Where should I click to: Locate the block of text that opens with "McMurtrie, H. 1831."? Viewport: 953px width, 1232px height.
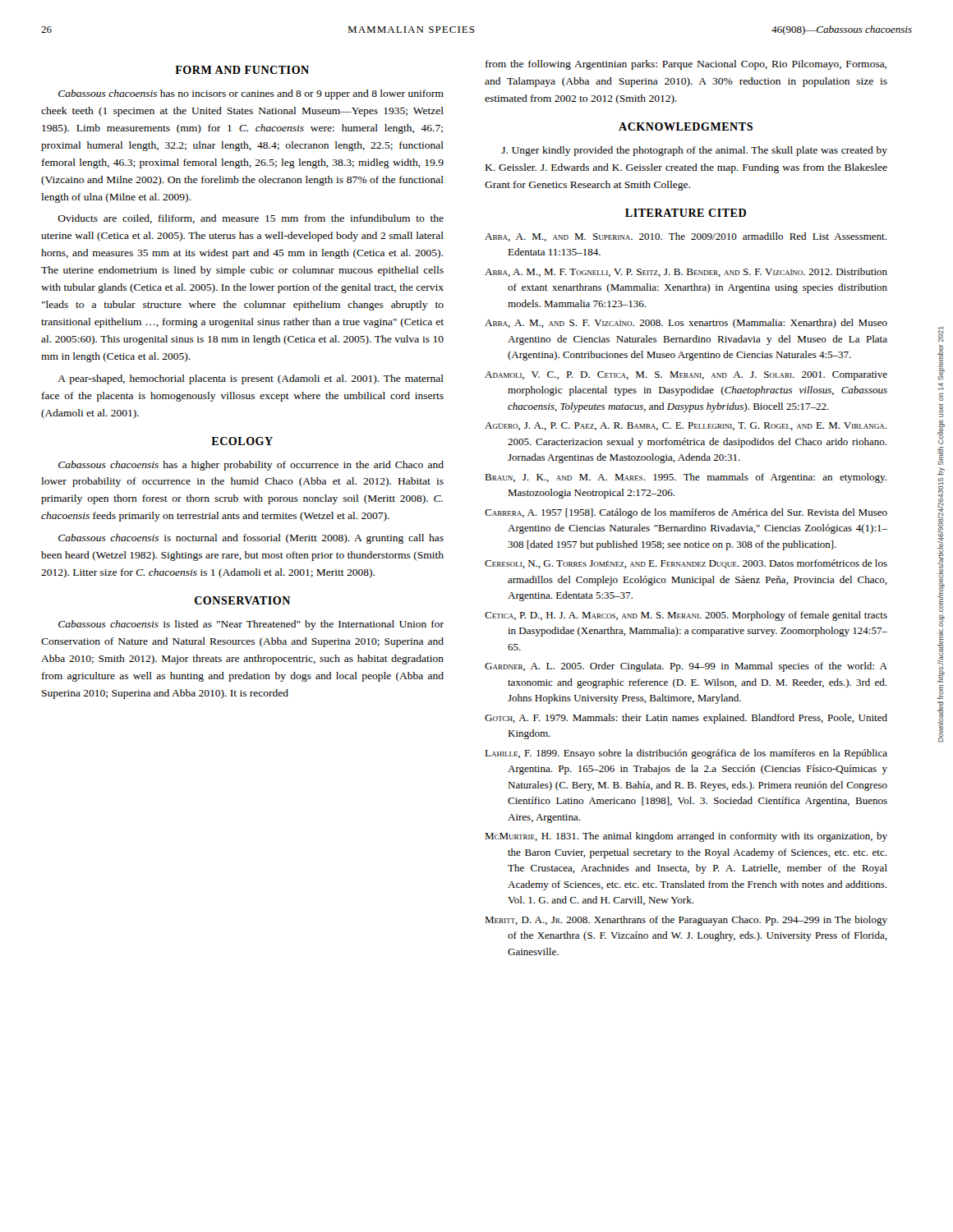pyautogui.click(x=686, y=868)
